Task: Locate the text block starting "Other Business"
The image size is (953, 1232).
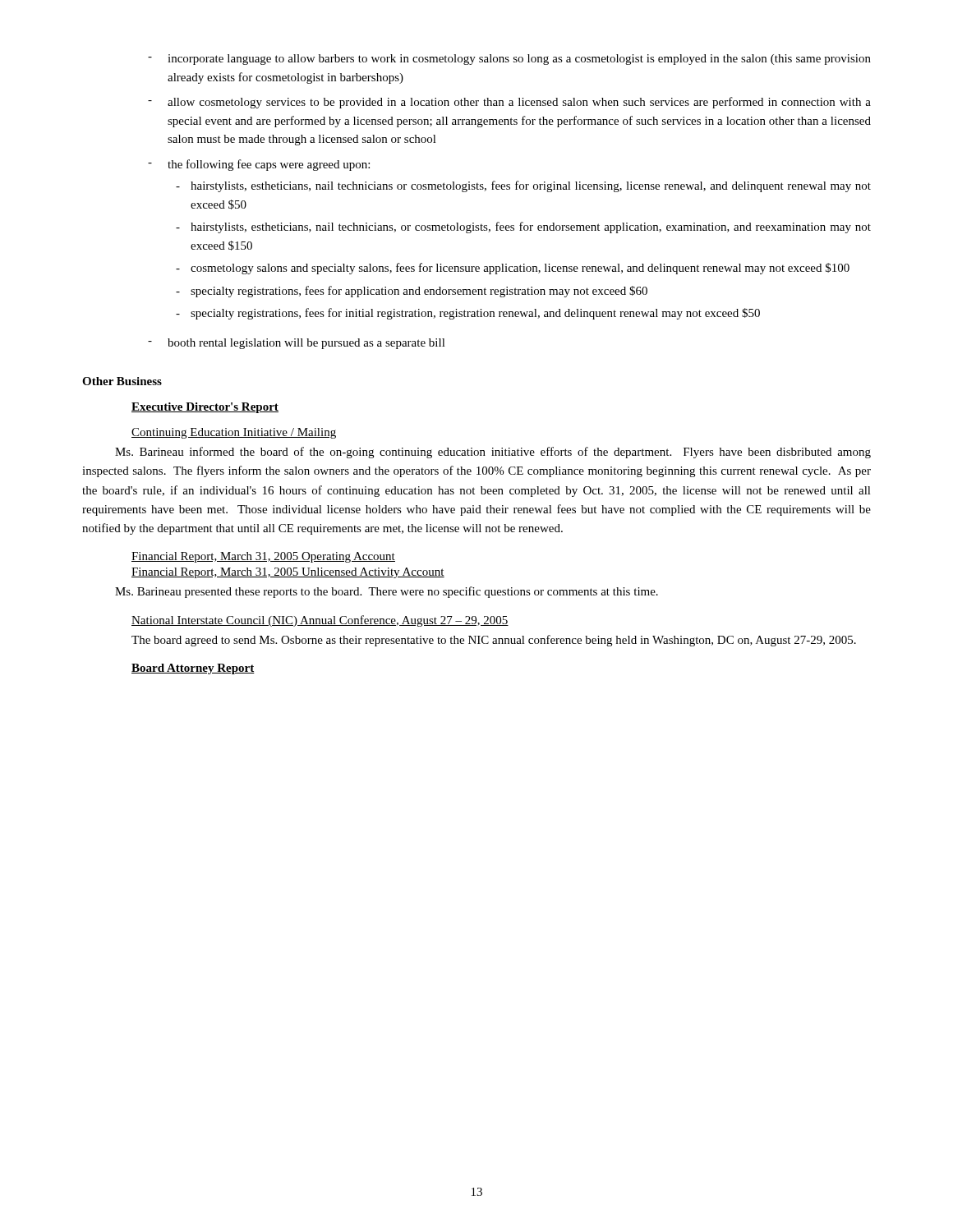Action: pyautogui.click(x=122, y=381)
